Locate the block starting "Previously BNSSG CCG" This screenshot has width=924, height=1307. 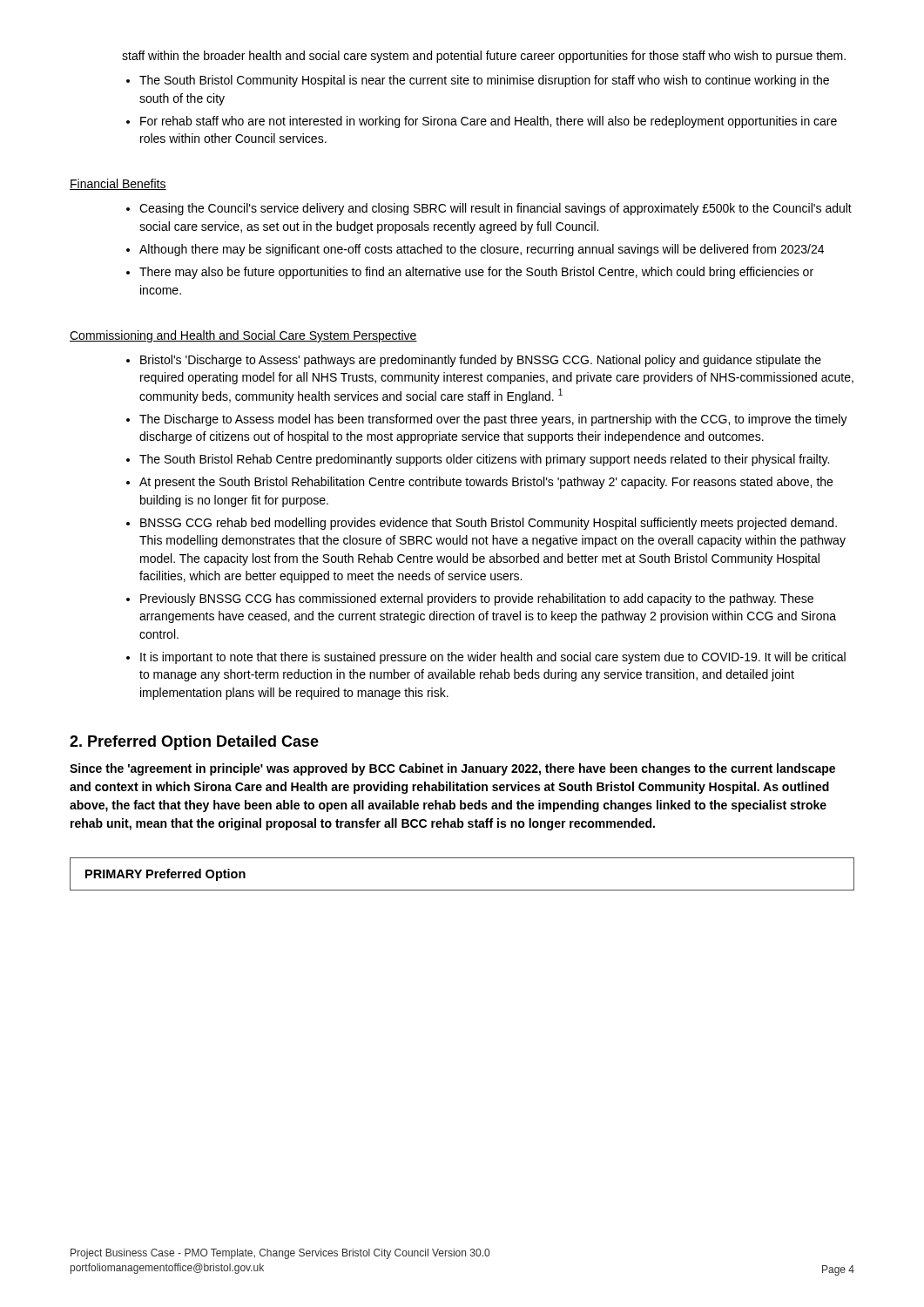[x=488, y=616]
